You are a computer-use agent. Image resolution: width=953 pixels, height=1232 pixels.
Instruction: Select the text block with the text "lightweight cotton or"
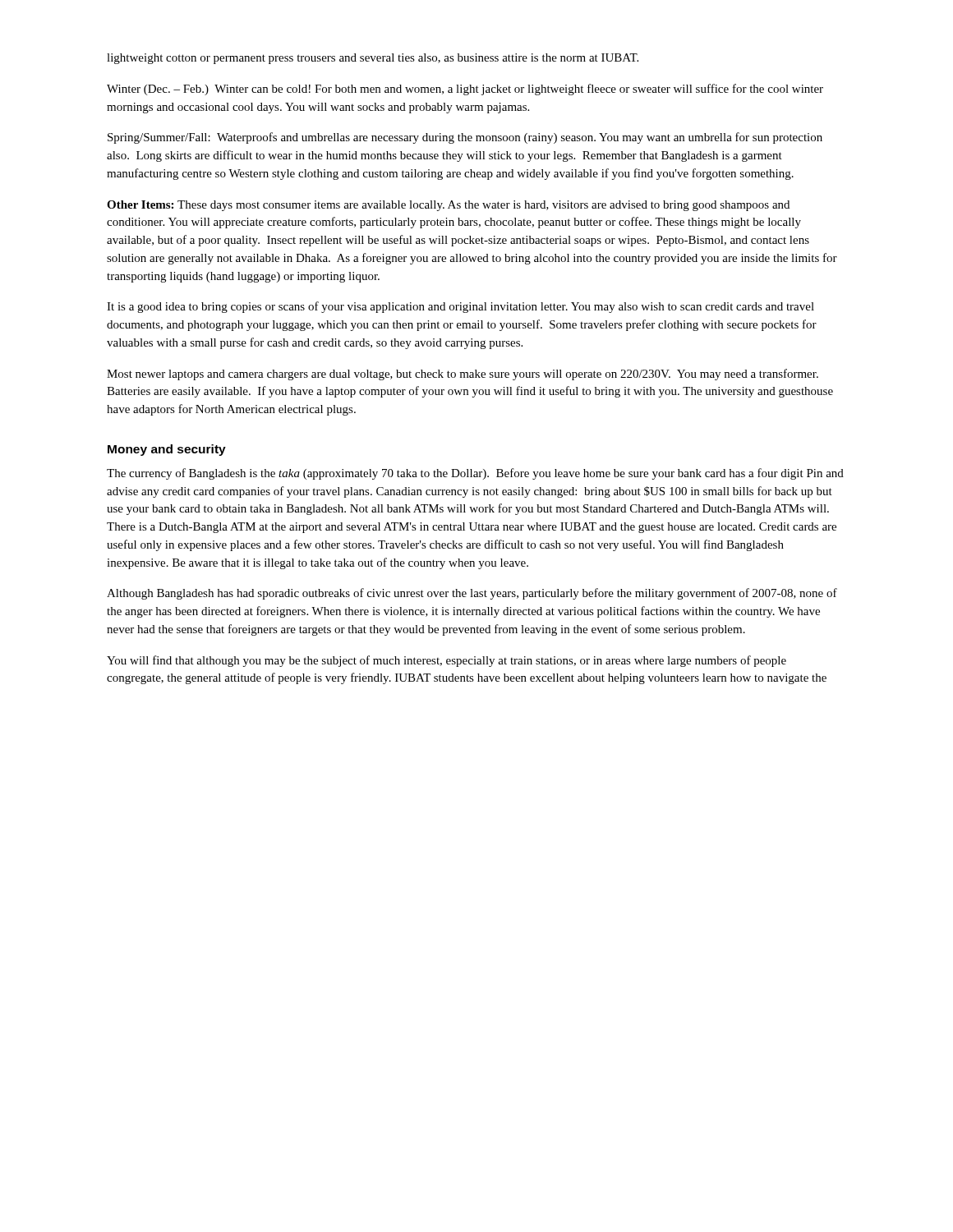(x=373, y=57)
